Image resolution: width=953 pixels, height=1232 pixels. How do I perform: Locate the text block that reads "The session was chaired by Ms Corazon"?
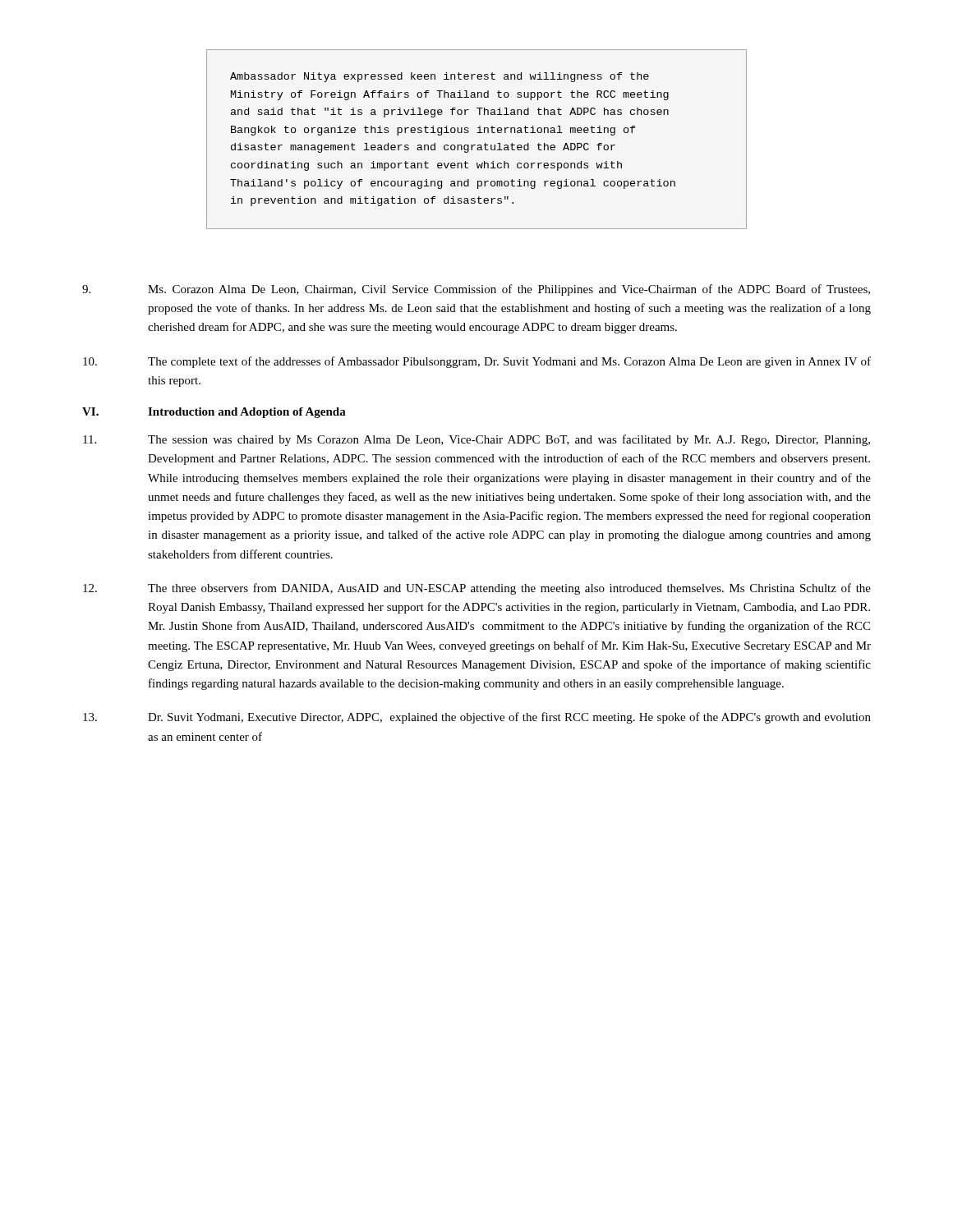(476, 497)
